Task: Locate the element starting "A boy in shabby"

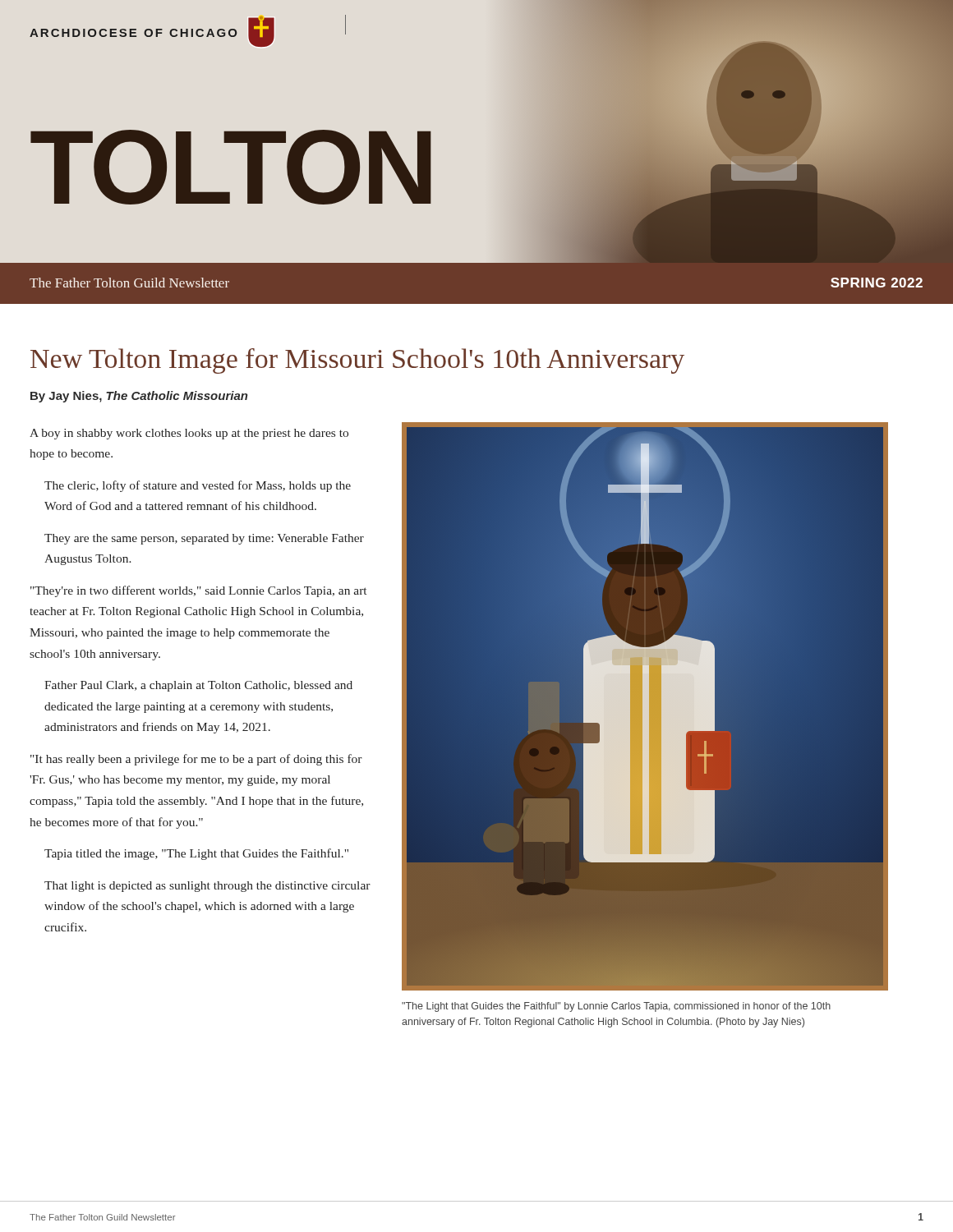Action: 189,443
